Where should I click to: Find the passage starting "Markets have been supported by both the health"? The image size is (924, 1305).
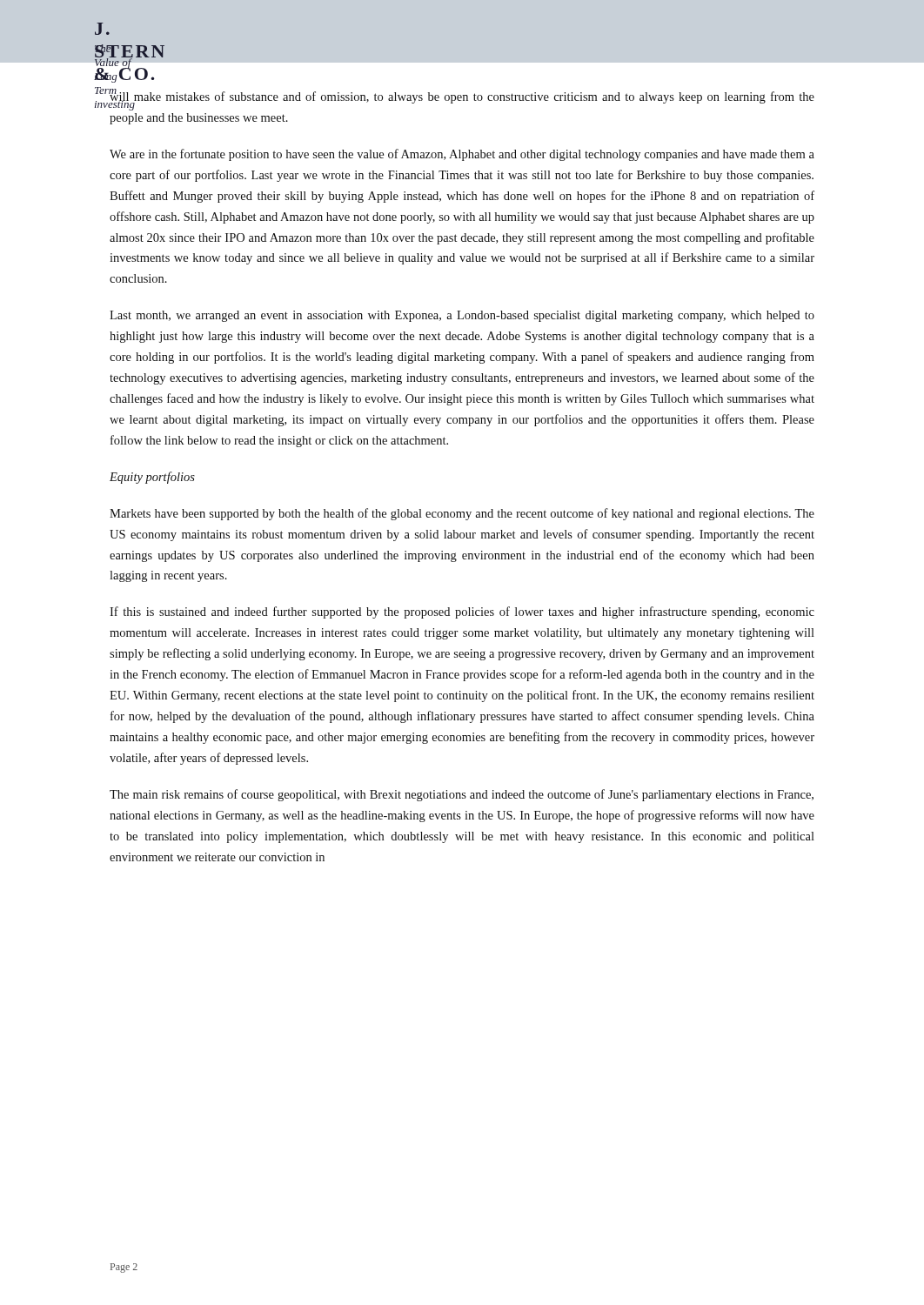462,545
